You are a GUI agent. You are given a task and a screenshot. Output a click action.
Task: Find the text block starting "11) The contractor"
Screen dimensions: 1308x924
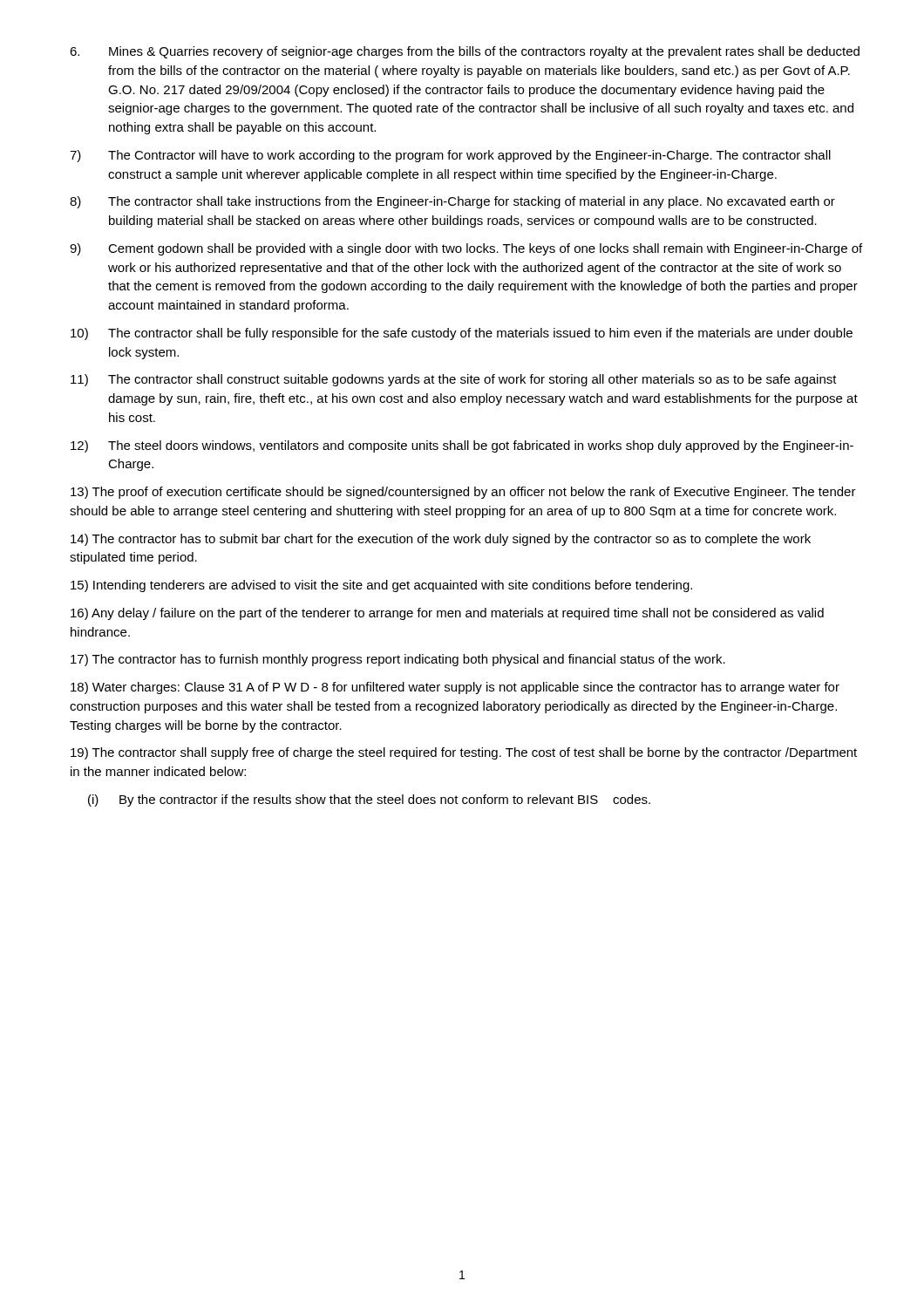coord(466,398)
